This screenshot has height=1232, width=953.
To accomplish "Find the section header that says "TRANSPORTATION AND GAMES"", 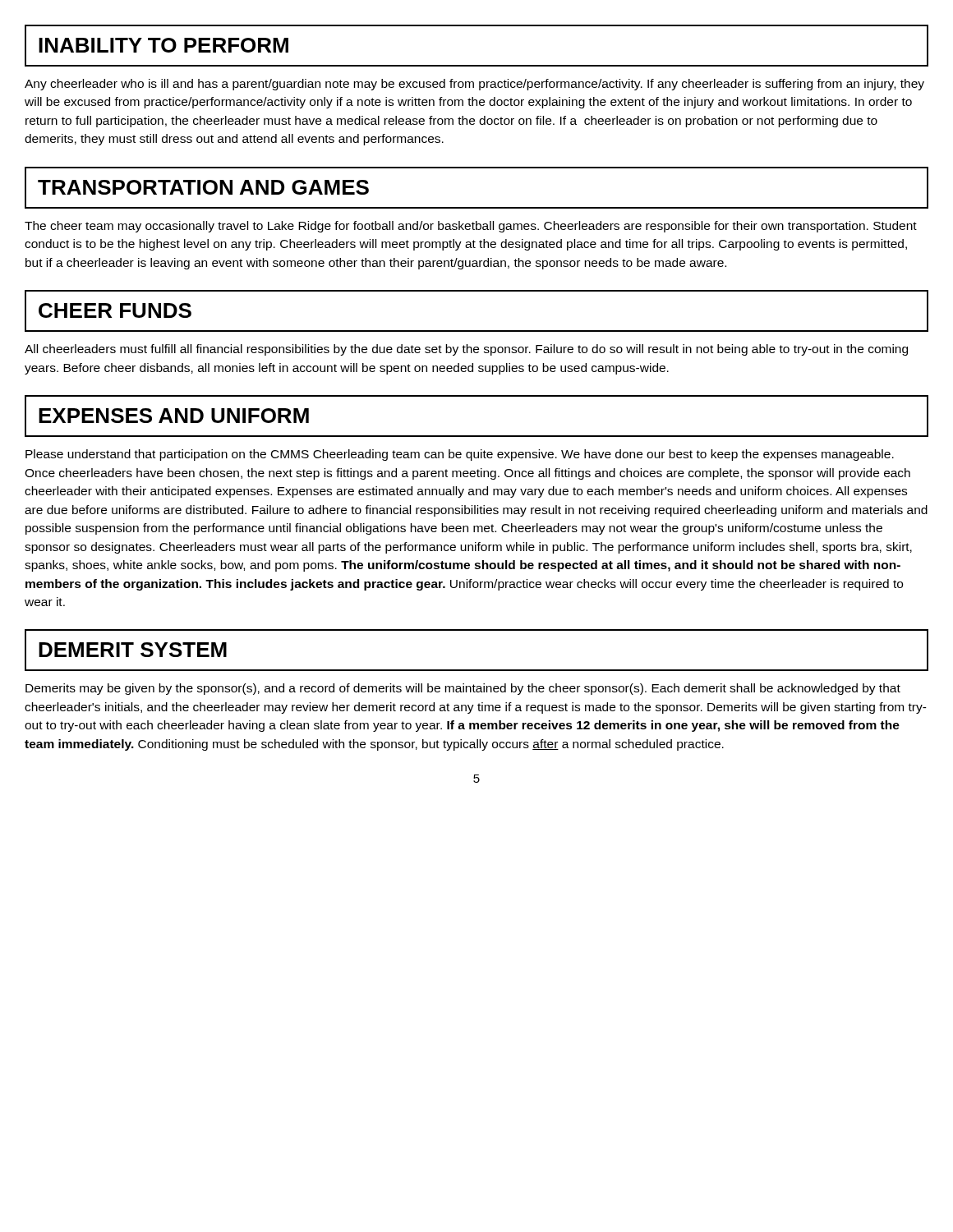I will (x=204, y=187).
